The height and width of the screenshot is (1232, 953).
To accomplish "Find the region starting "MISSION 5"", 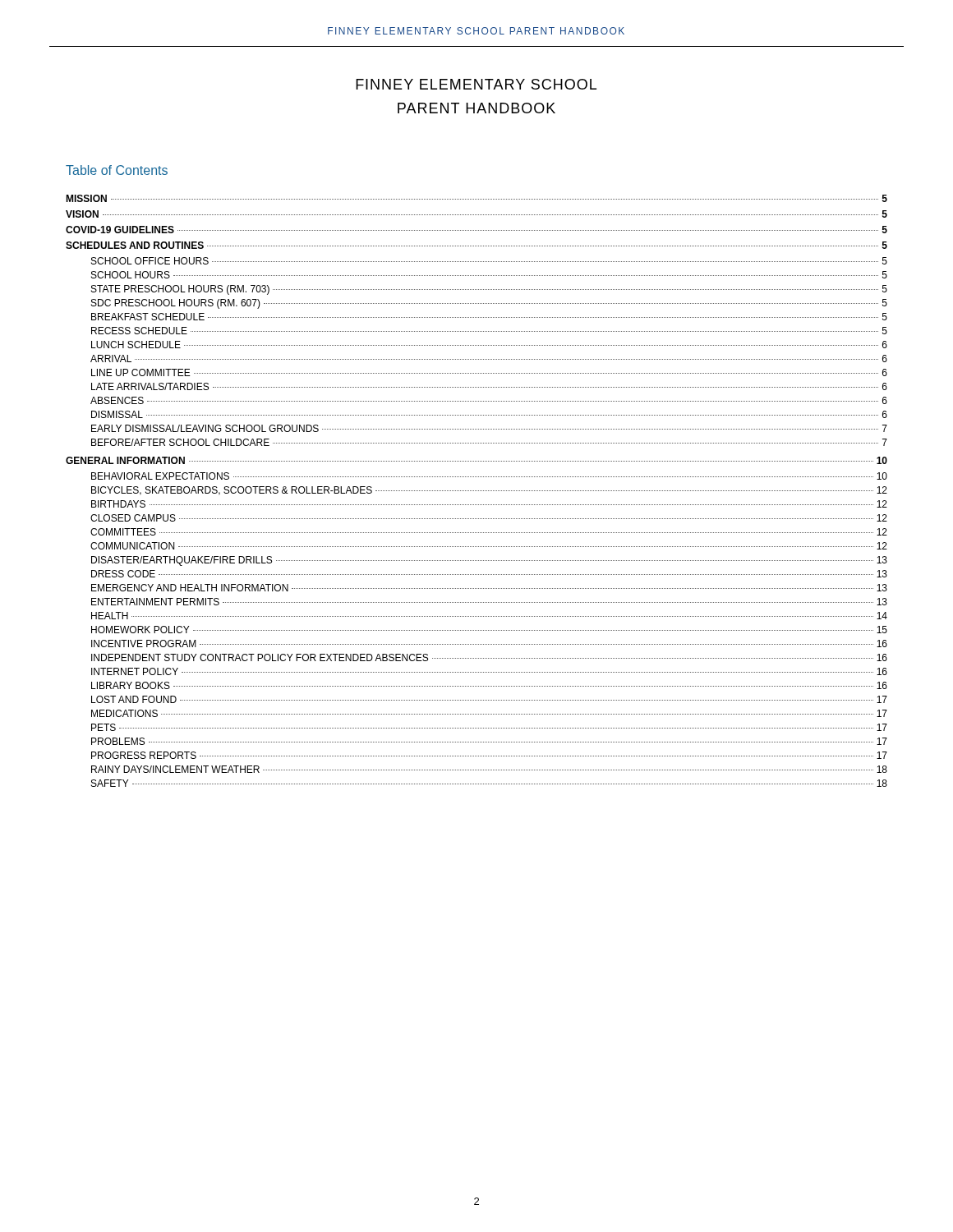I will tap(476, 198).
